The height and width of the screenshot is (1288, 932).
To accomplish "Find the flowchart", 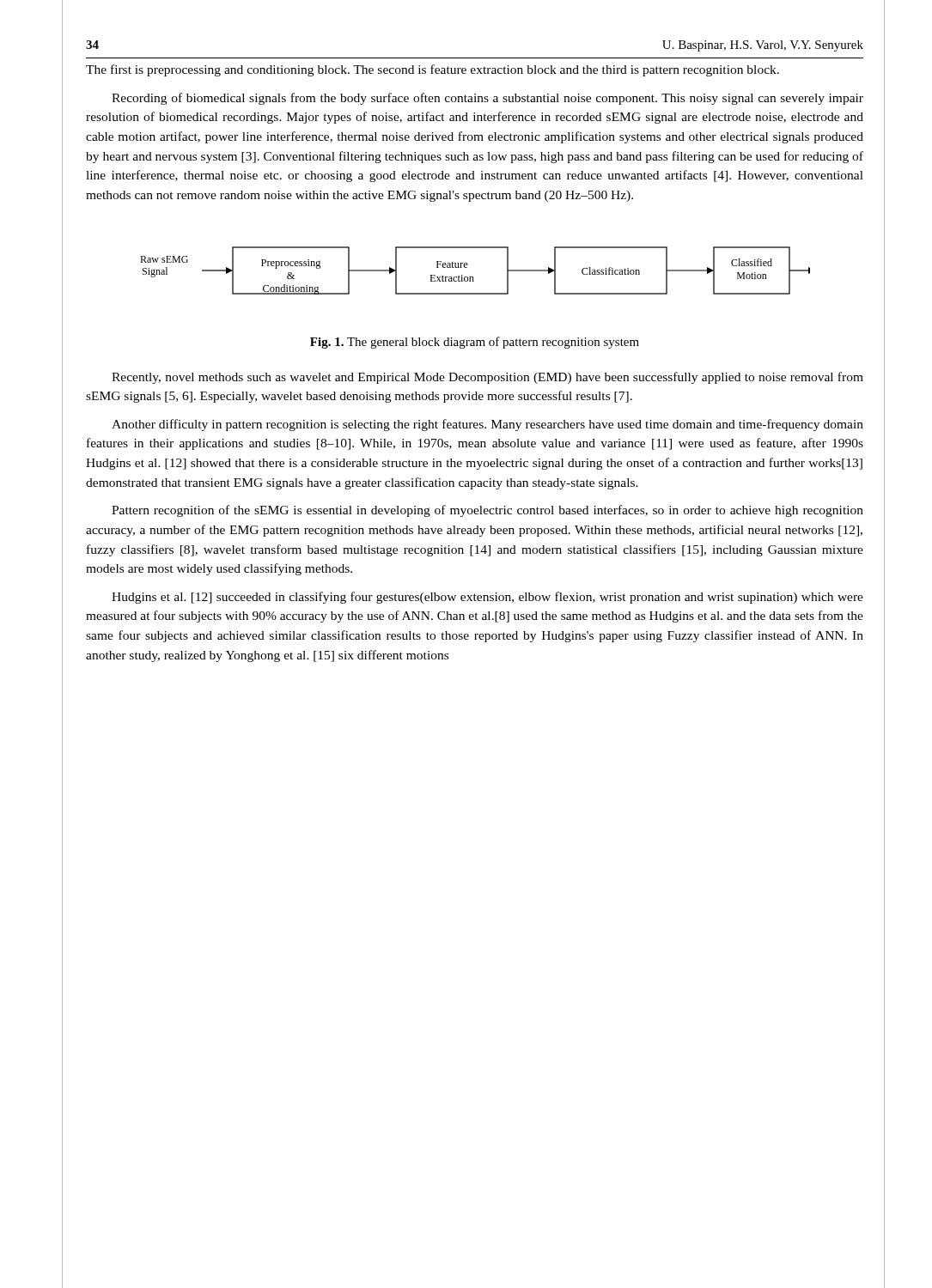I will click(x=475, y=276).
